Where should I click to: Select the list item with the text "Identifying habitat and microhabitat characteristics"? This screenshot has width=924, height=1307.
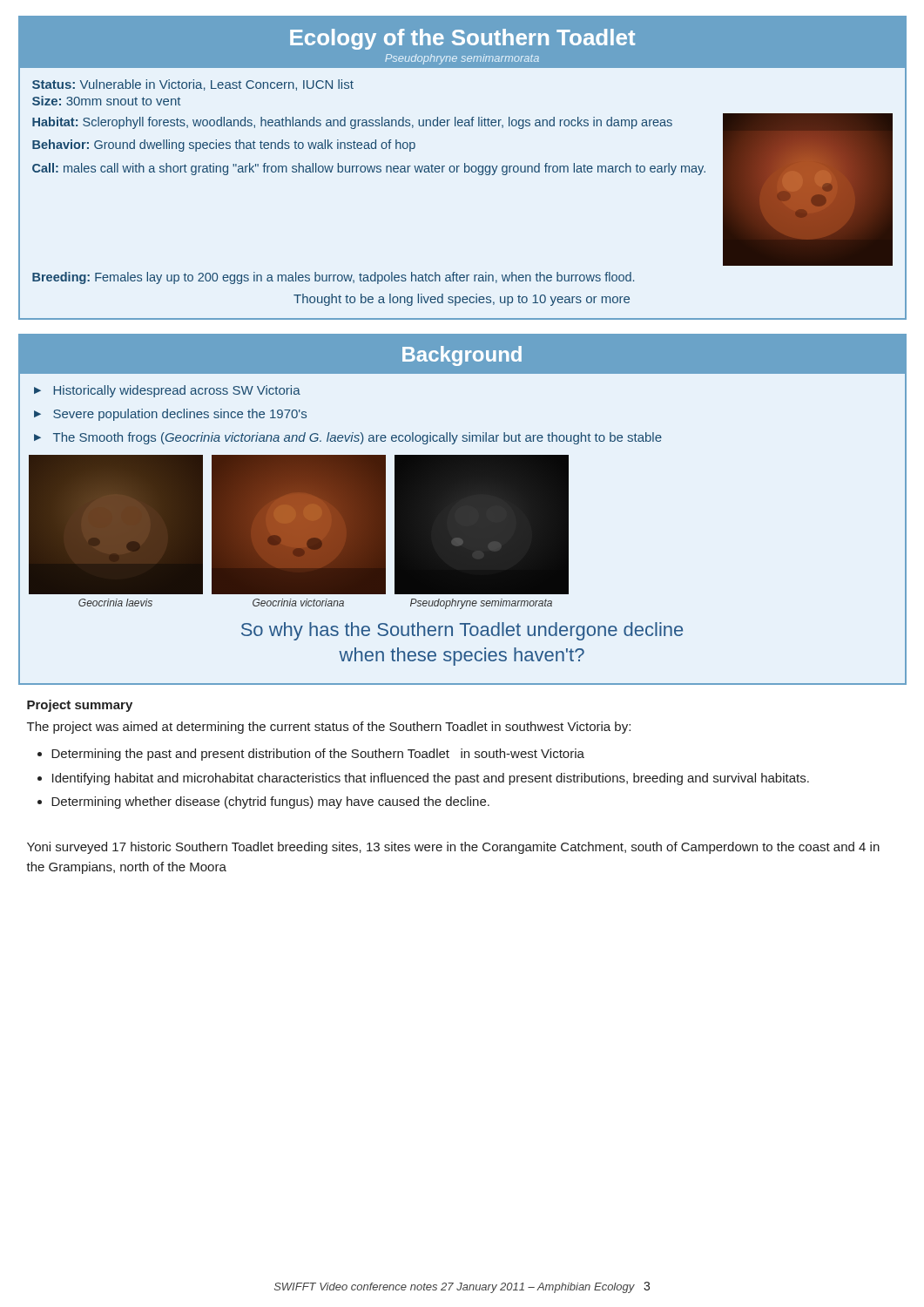pyautogui.click(x=430, y=777)
